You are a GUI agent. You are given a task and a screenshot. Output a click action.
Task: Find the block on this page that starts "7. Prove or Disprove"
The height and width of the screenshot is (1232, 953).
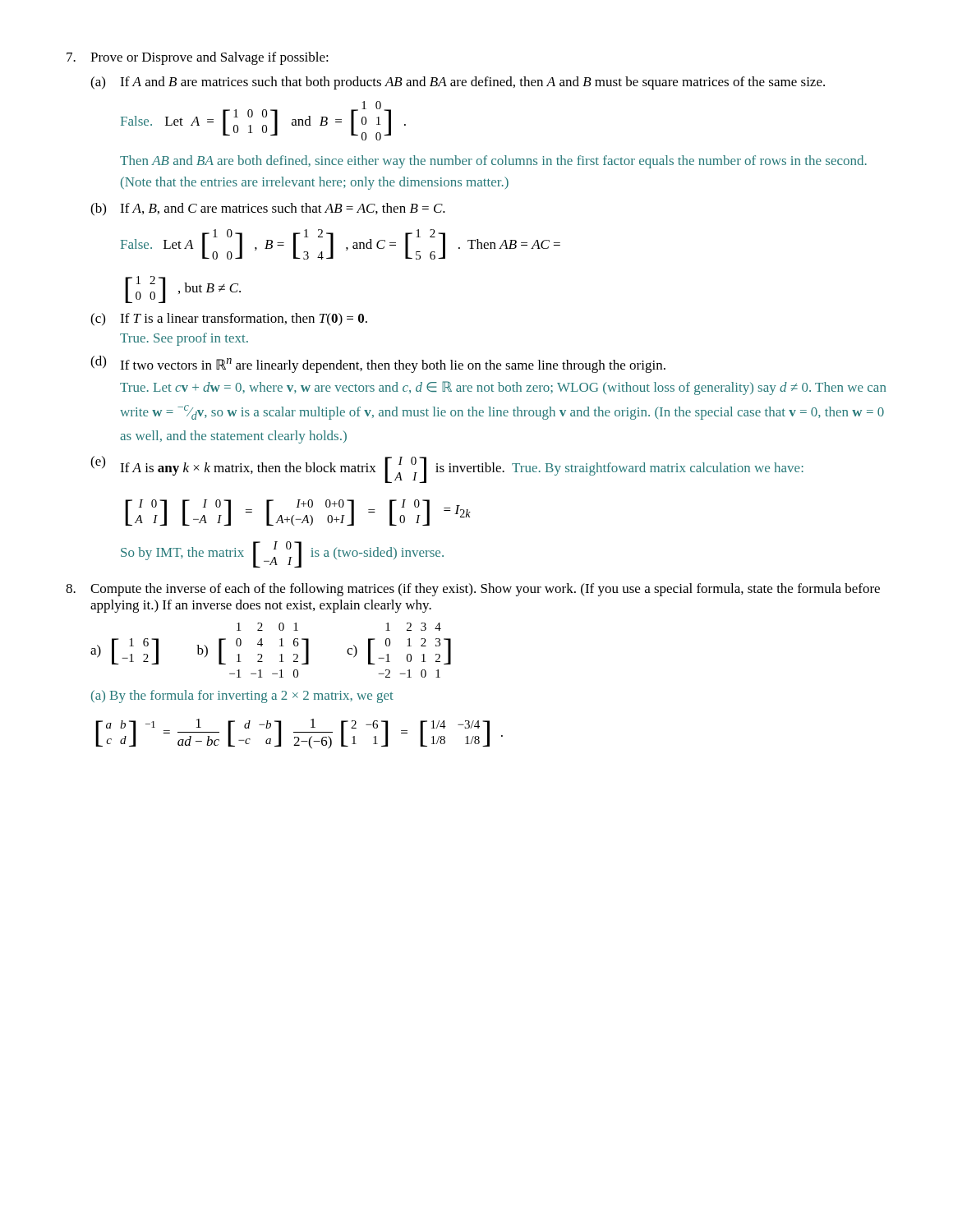pos(198,57)
